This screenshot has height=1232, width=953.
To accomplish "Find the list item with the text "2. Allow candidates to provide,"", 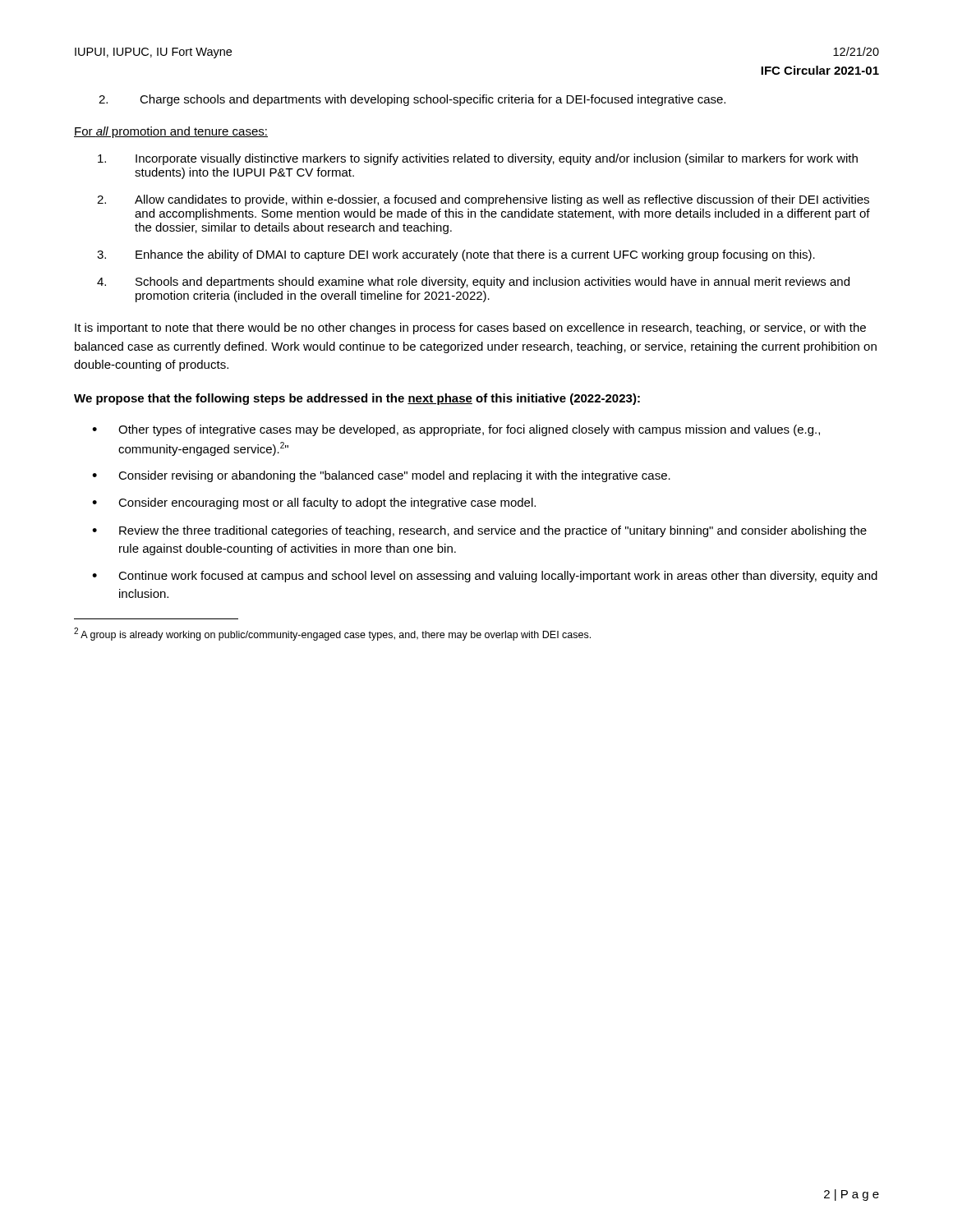I will [x=476, y=213].
